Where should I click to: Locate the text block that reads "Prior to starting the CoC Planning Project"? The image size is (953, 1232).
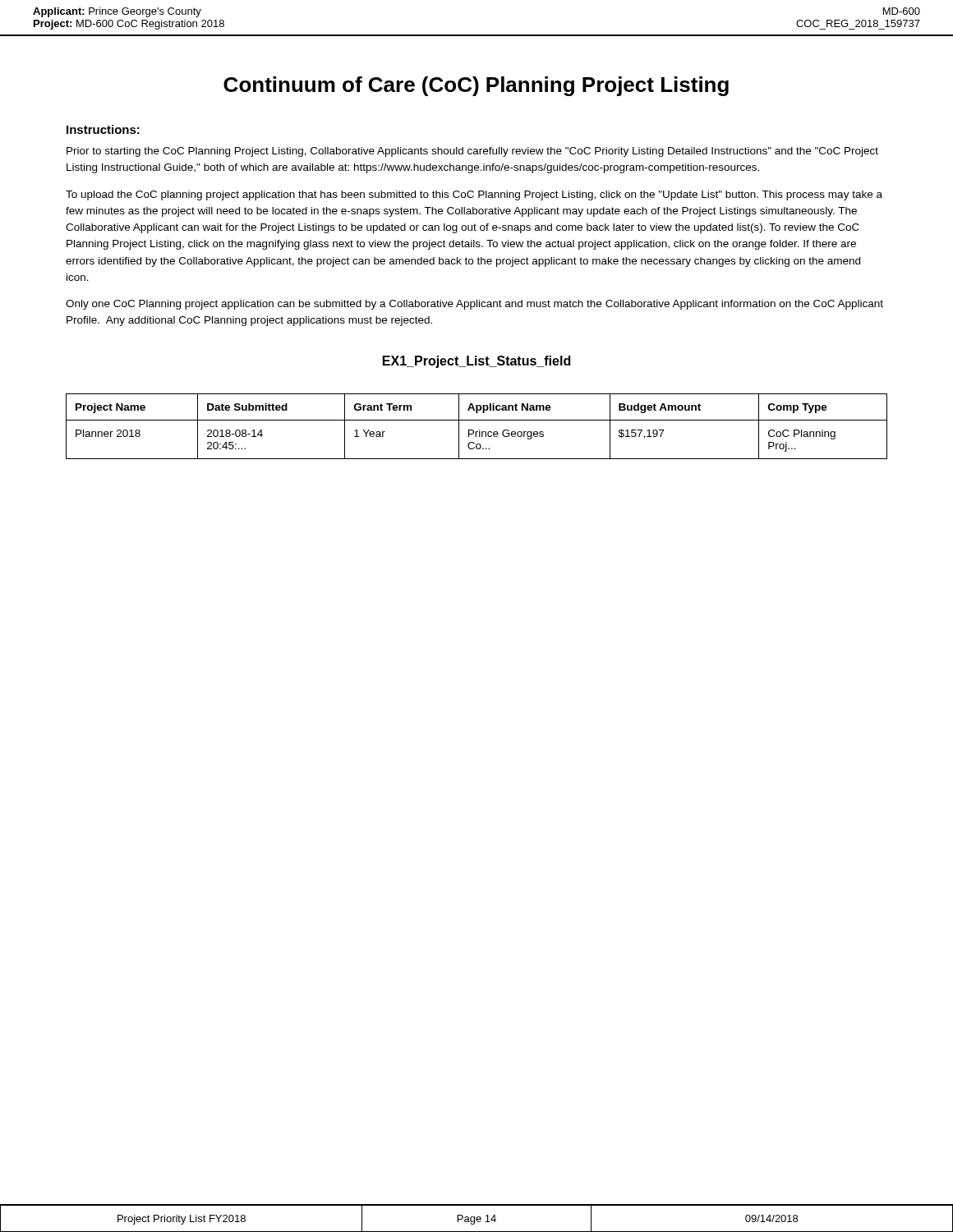click(472, 159)
